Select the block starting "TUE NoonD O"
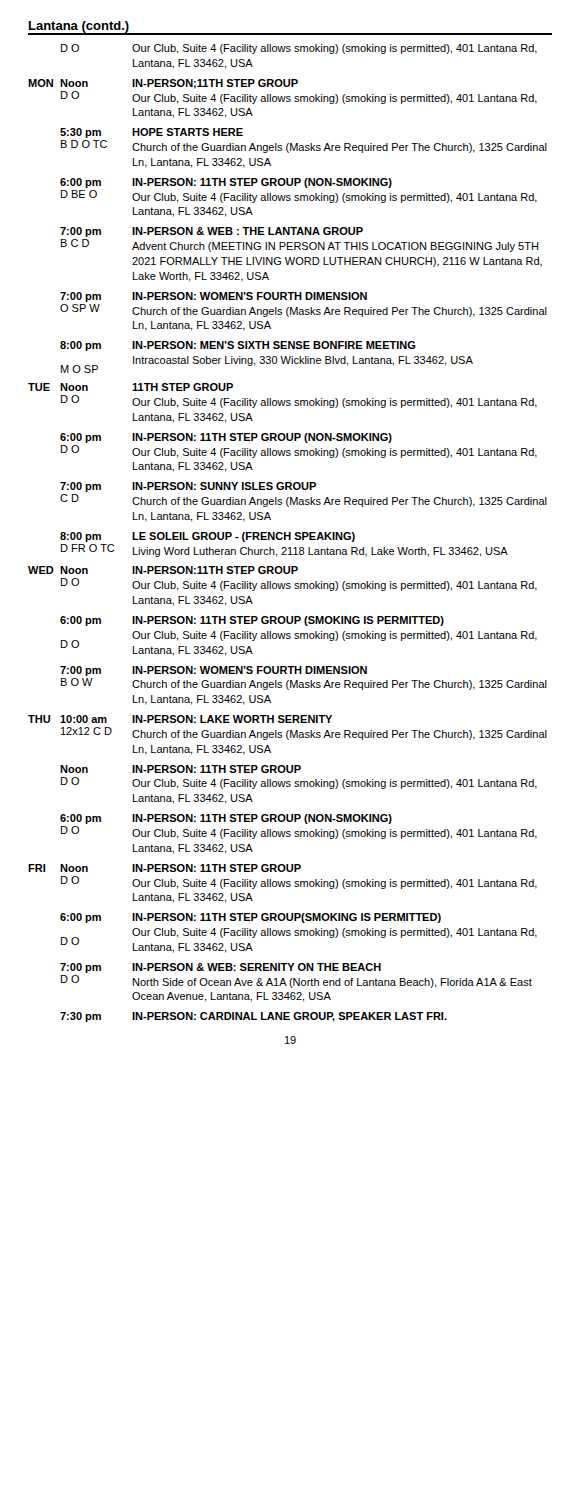This screenshot has height=1500, width=580. [290, 402]
